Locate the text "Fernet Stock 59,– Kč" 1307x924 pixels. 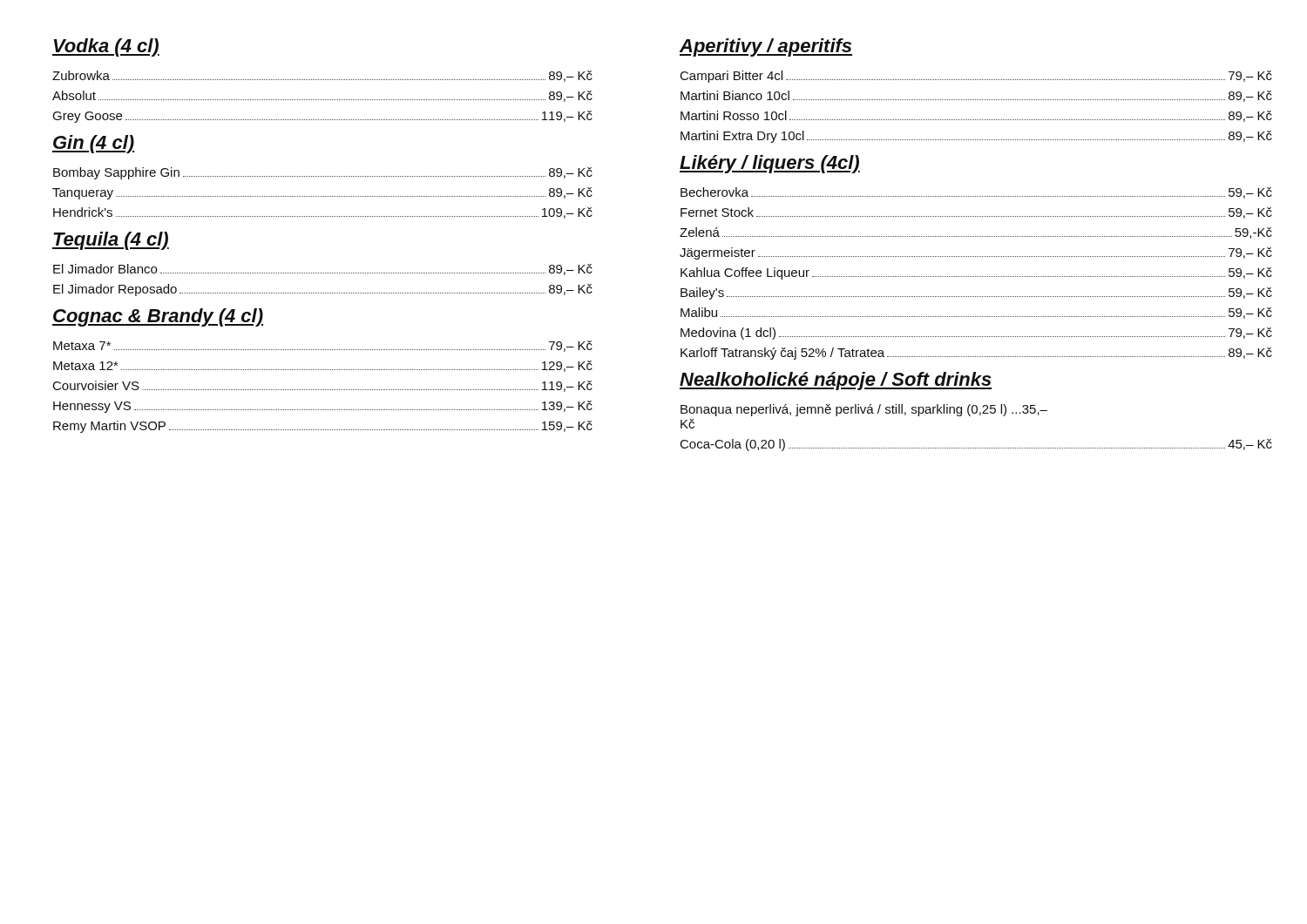976,212
